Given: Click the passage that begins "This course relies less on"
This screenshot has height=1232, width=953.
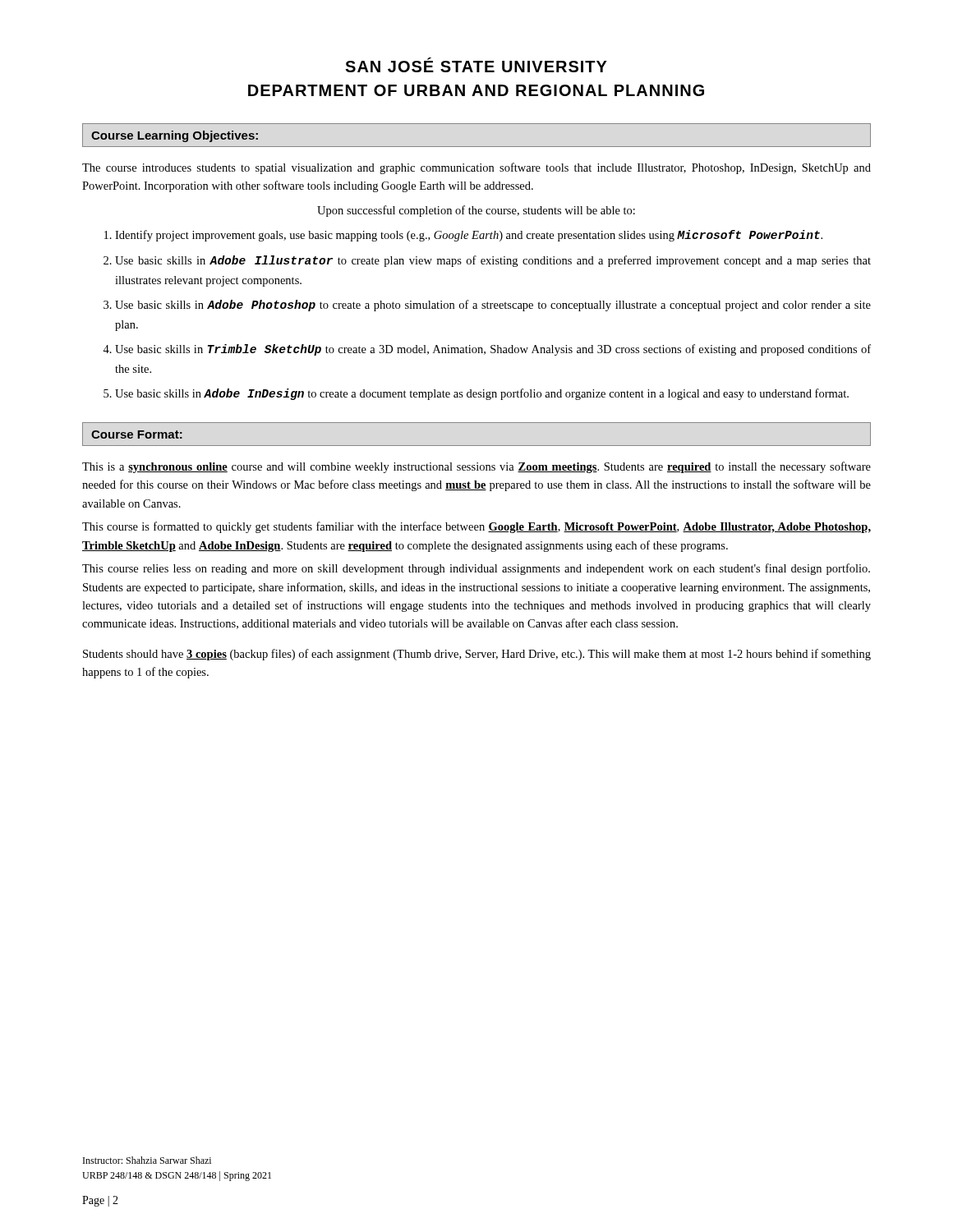Looking at the screenshot, I should tap(476, 596).
